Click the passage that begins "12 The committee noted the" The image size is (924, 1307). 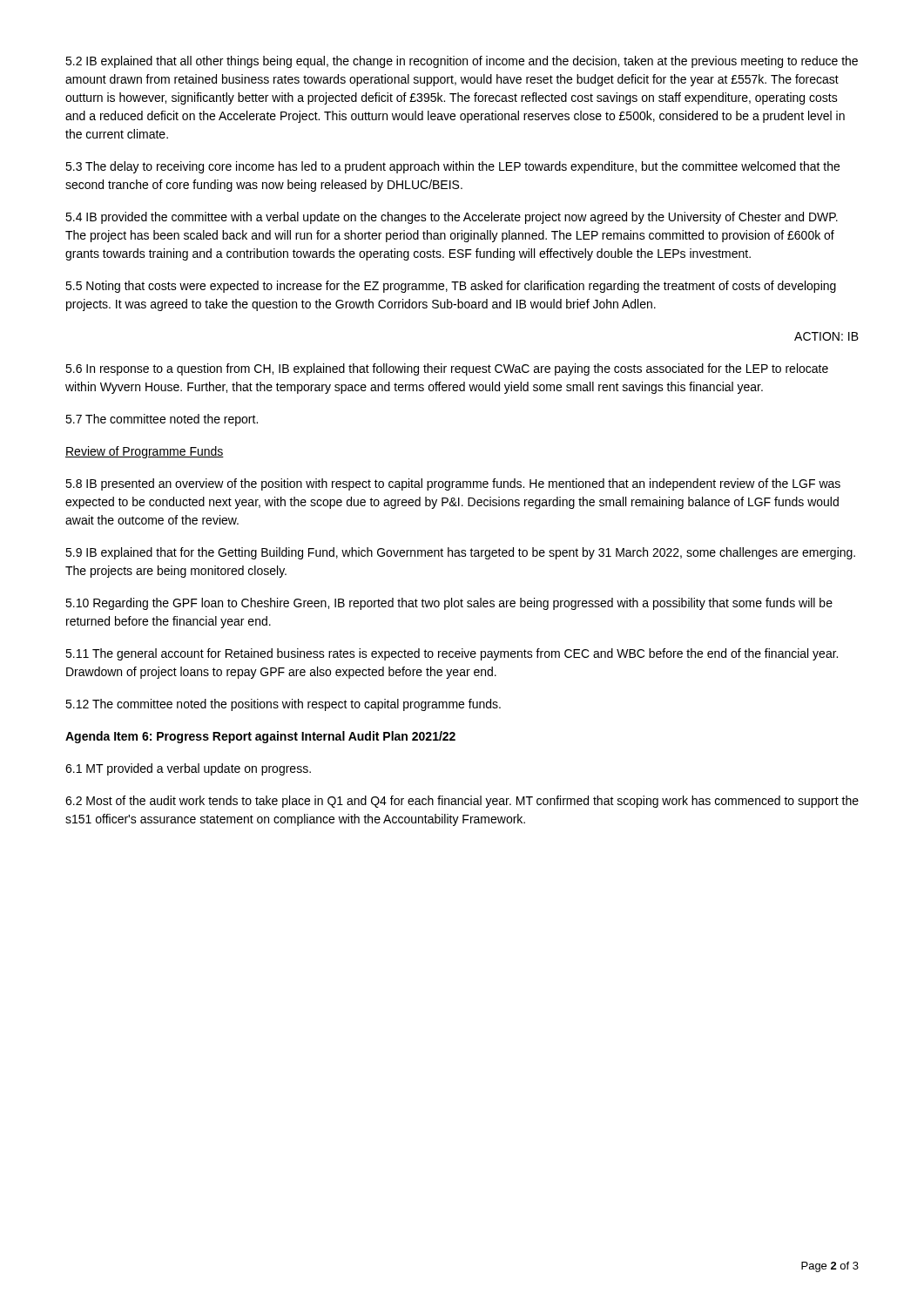tap(283, 704)
